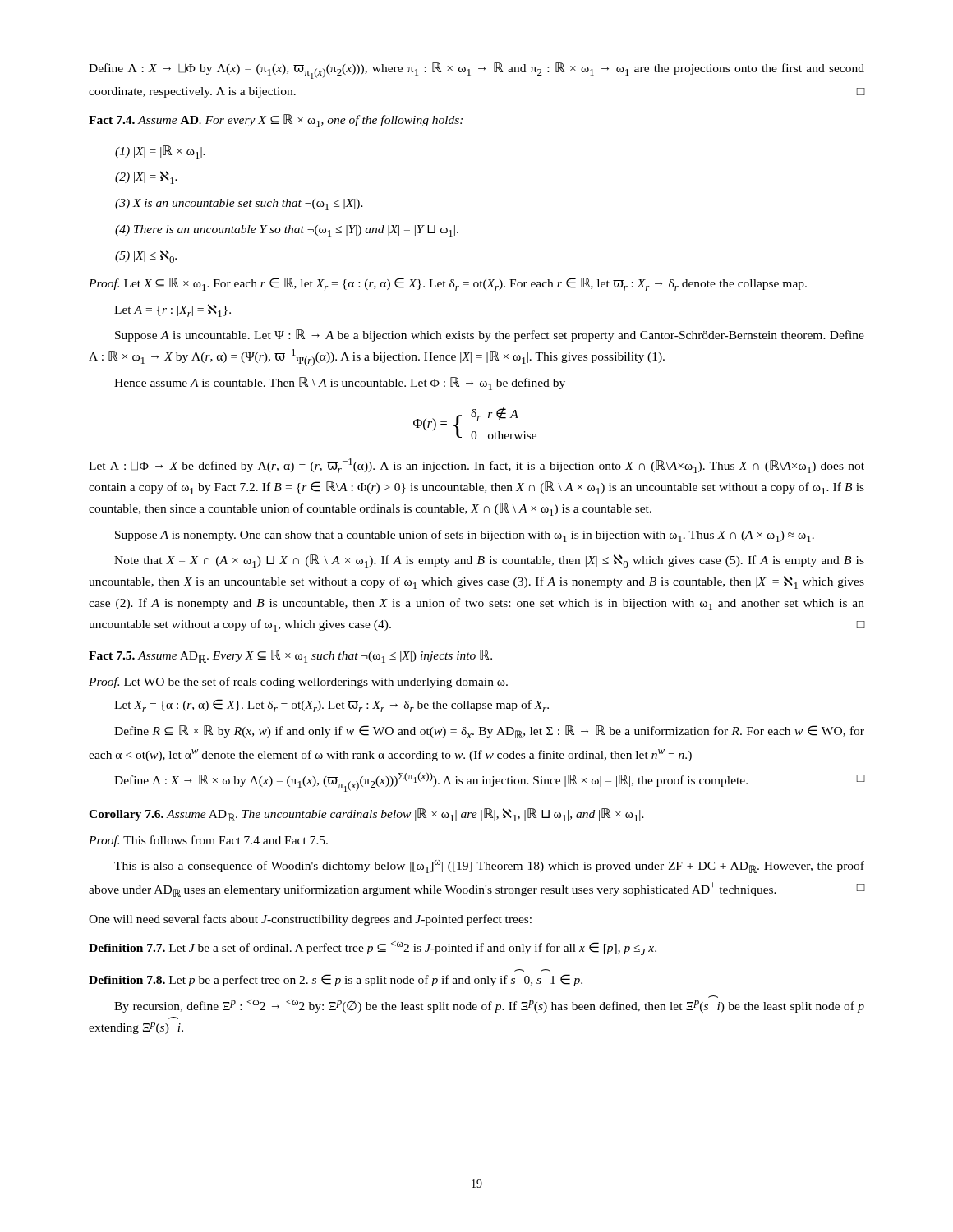Navigate to the text block starting "Corollary 7.6. Assume ADℝ. The"
This screenshot has width=953, height=1232.
click(476, 815)
